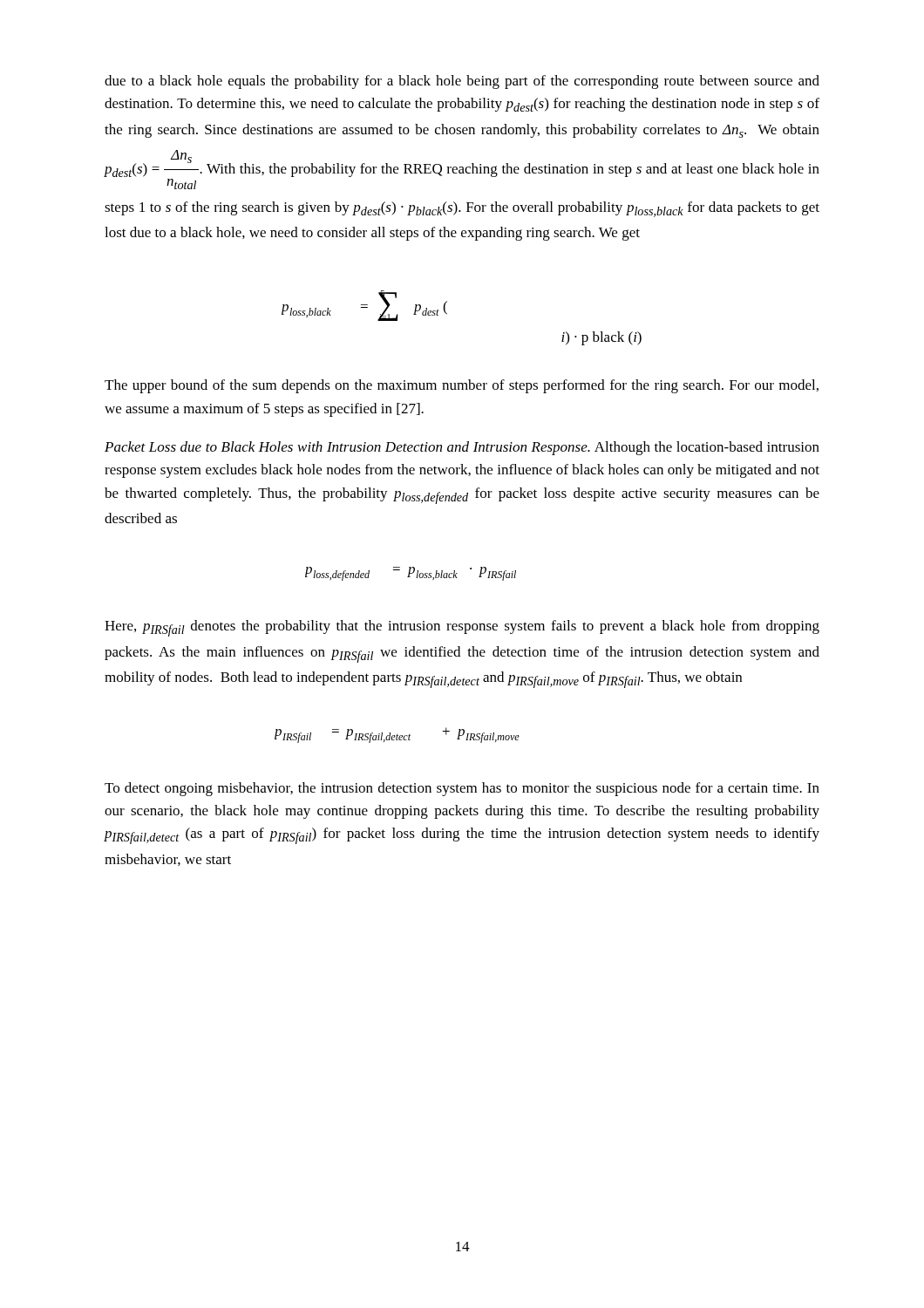This screenshot has width=924, height=1308.
Task: Click on the element starting "p loss,defended = p loss,black ·"
Action: pyautogui.click(x=462, y=571)
